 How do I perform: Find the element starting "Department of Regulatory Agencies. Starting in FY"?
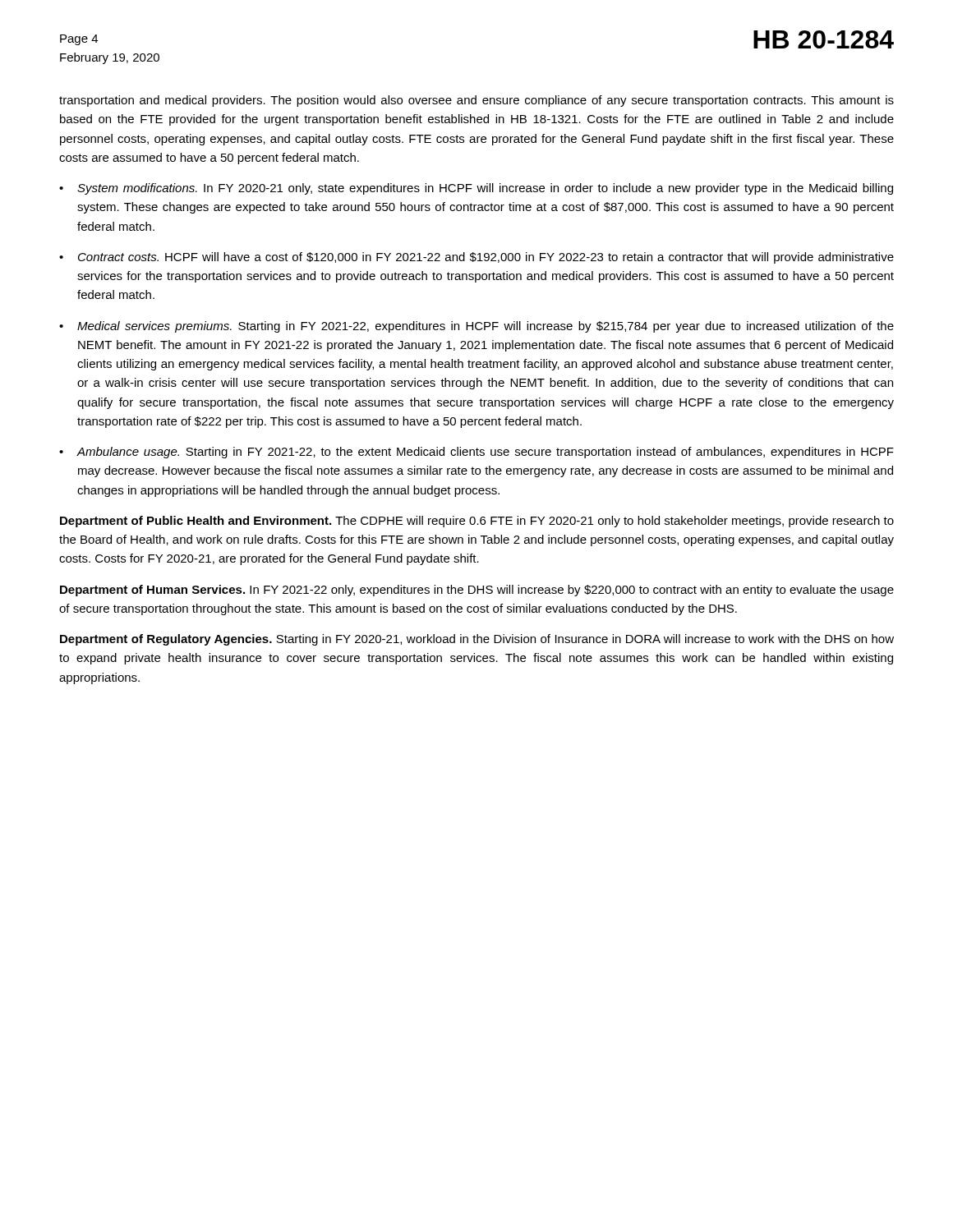pos(476,658)
